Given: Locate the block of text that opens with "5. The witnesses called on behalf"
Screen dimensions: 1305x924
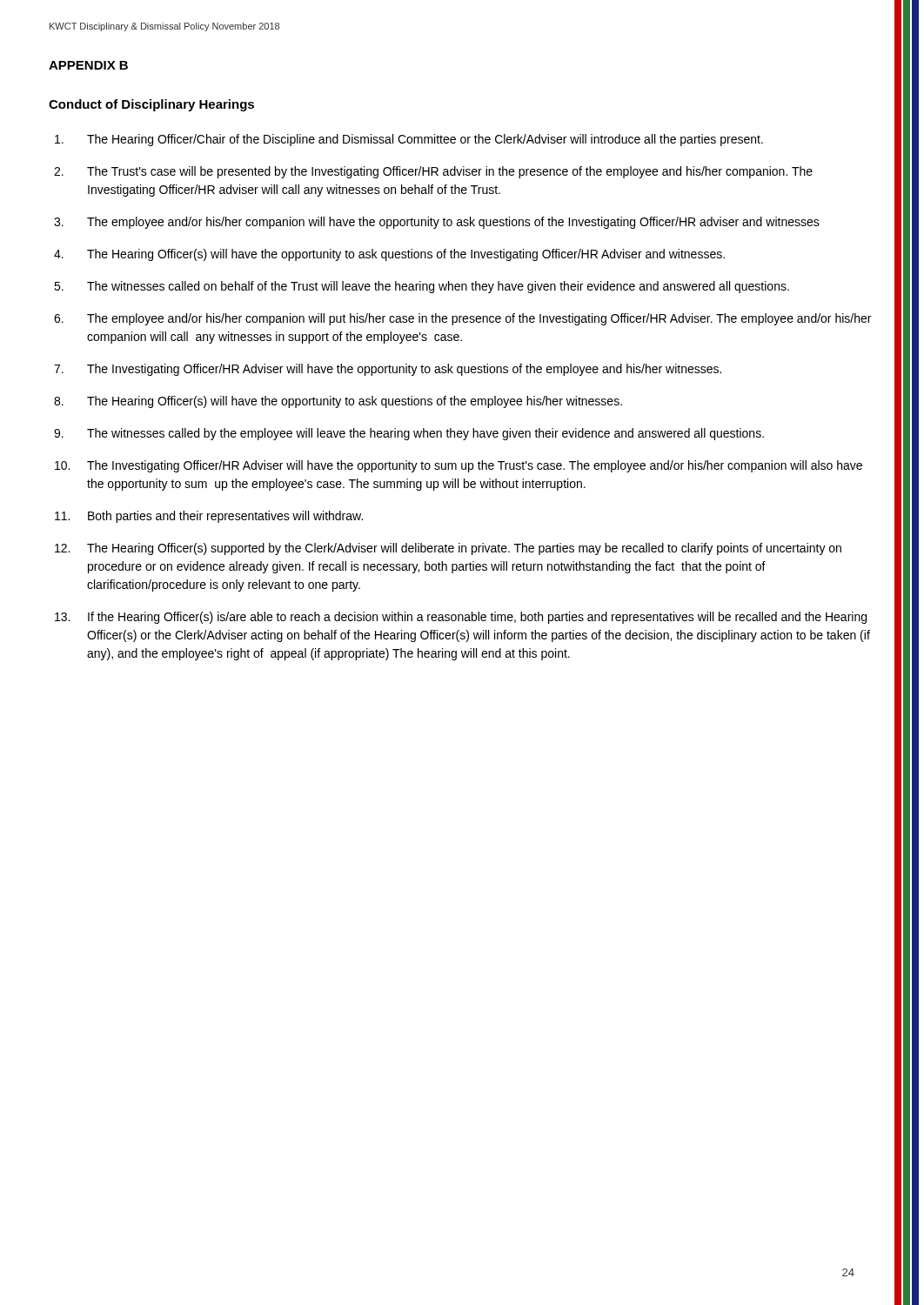Looking at the screenshot, I should click(460, 287).
